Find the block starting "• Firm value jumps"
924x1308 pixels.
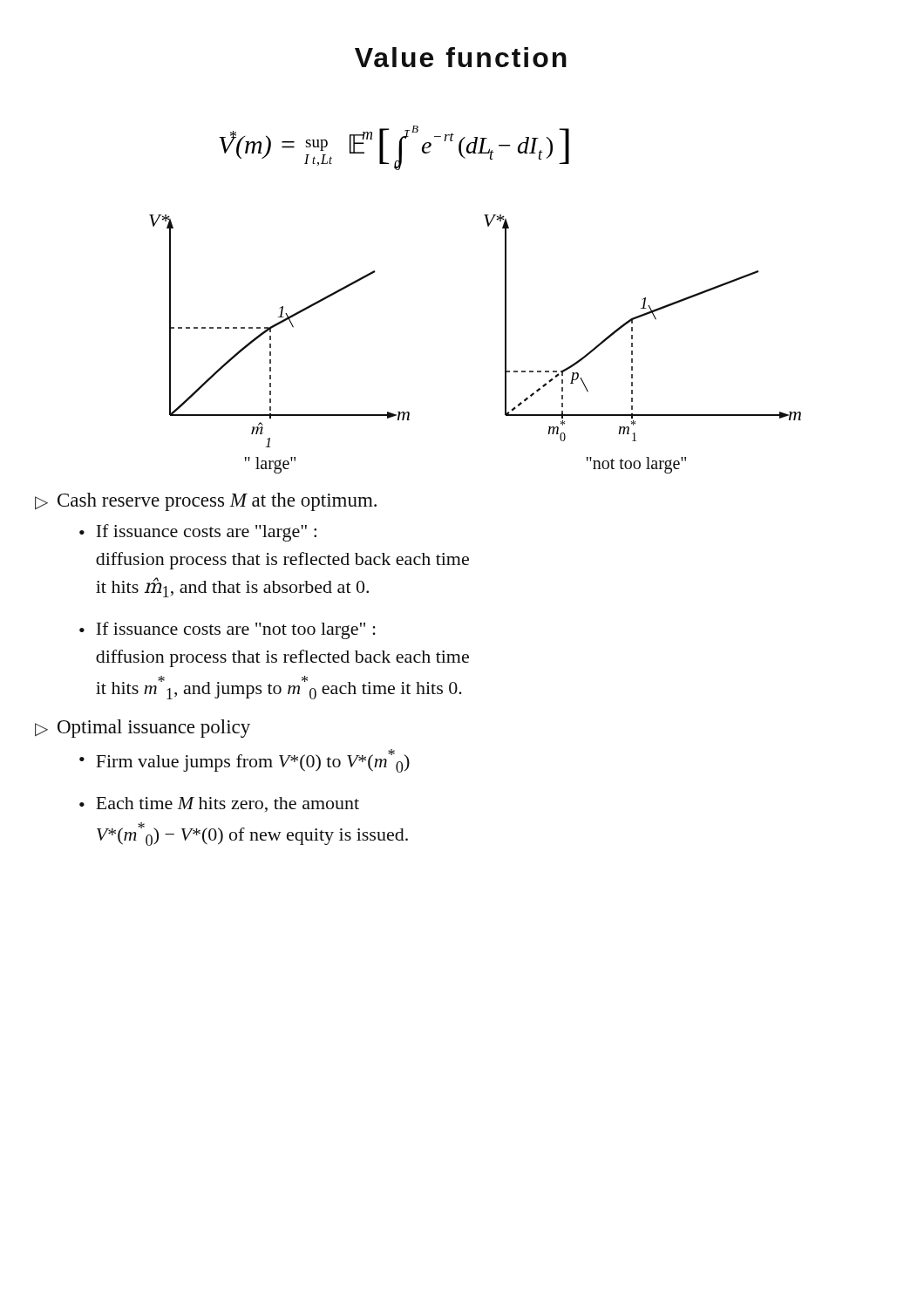[x=245, y=761]
